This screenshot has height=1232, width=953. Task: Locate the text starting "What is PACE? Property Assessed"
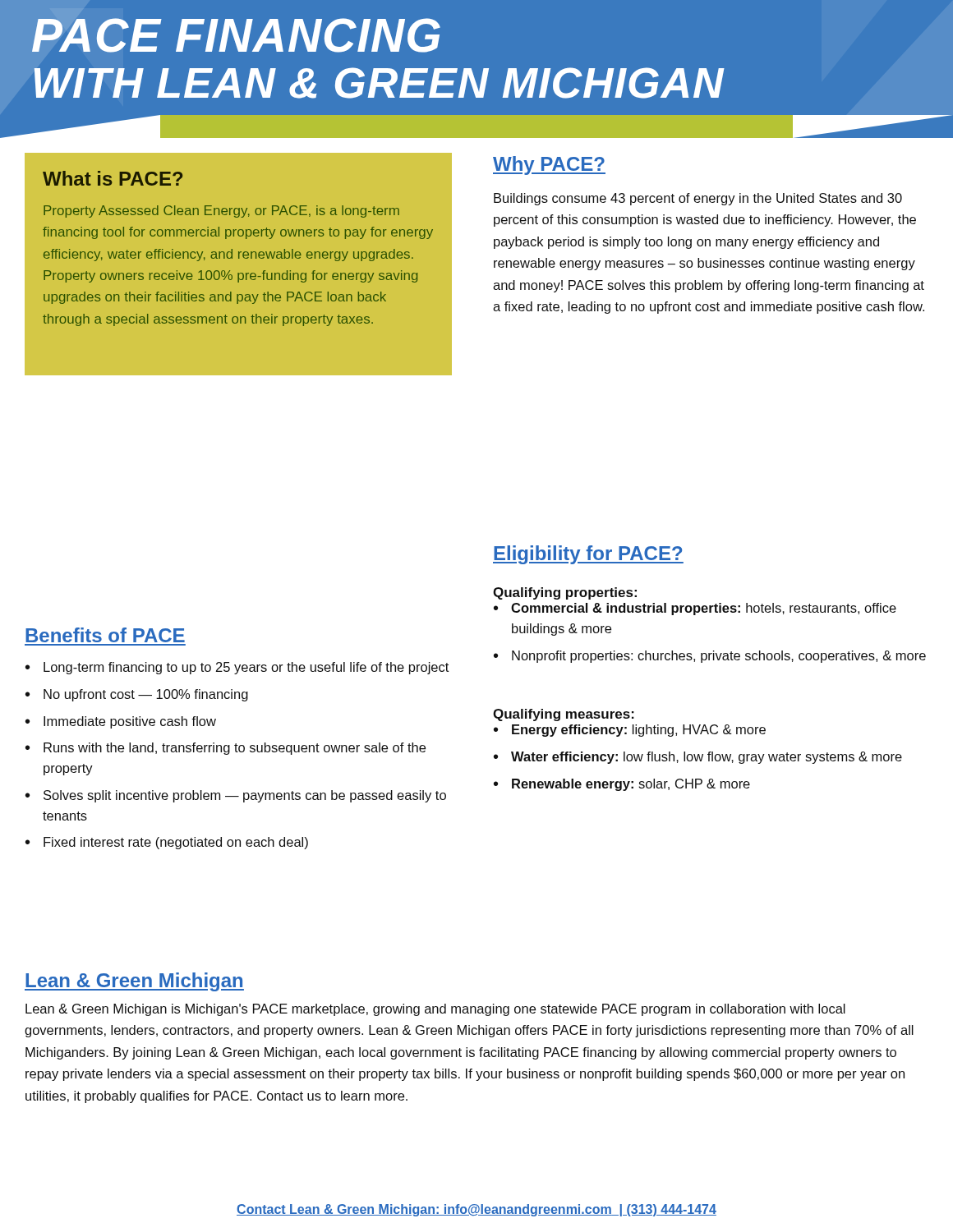pos(238,264)
